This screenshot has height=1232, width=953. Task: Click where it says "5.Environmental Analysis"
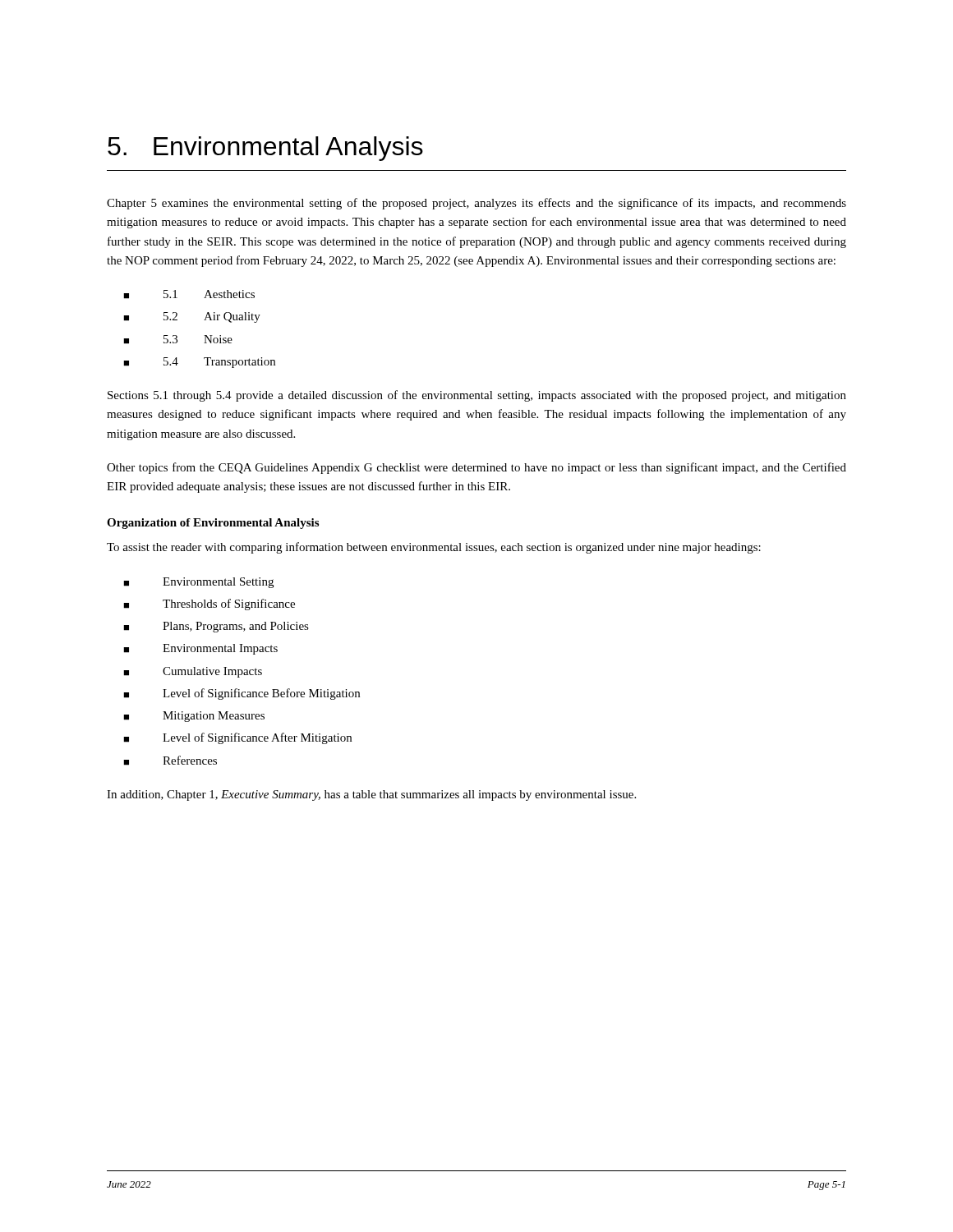coord(265,149)
